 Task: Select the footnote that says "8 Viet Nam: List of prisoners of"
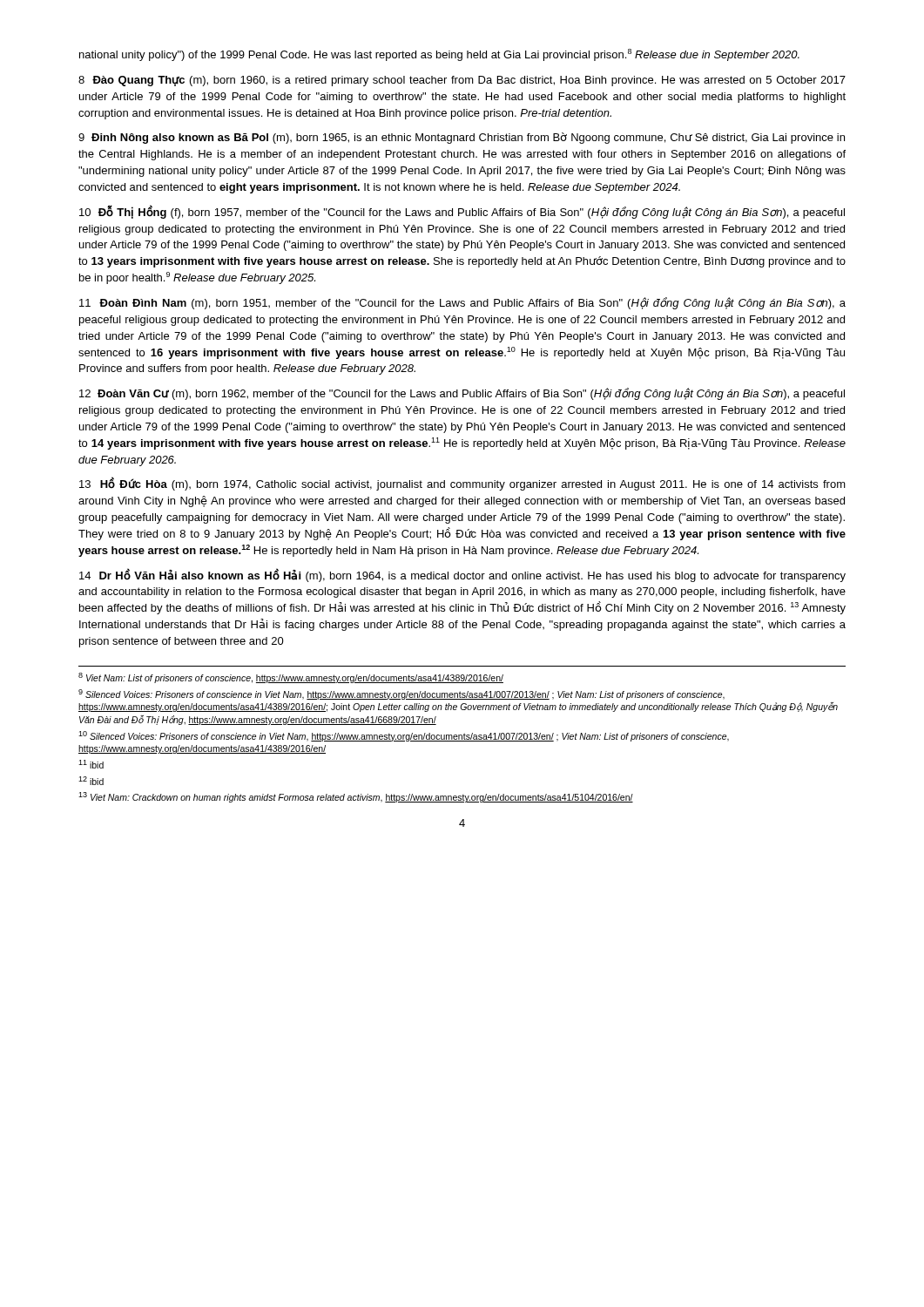coord(462,678)
